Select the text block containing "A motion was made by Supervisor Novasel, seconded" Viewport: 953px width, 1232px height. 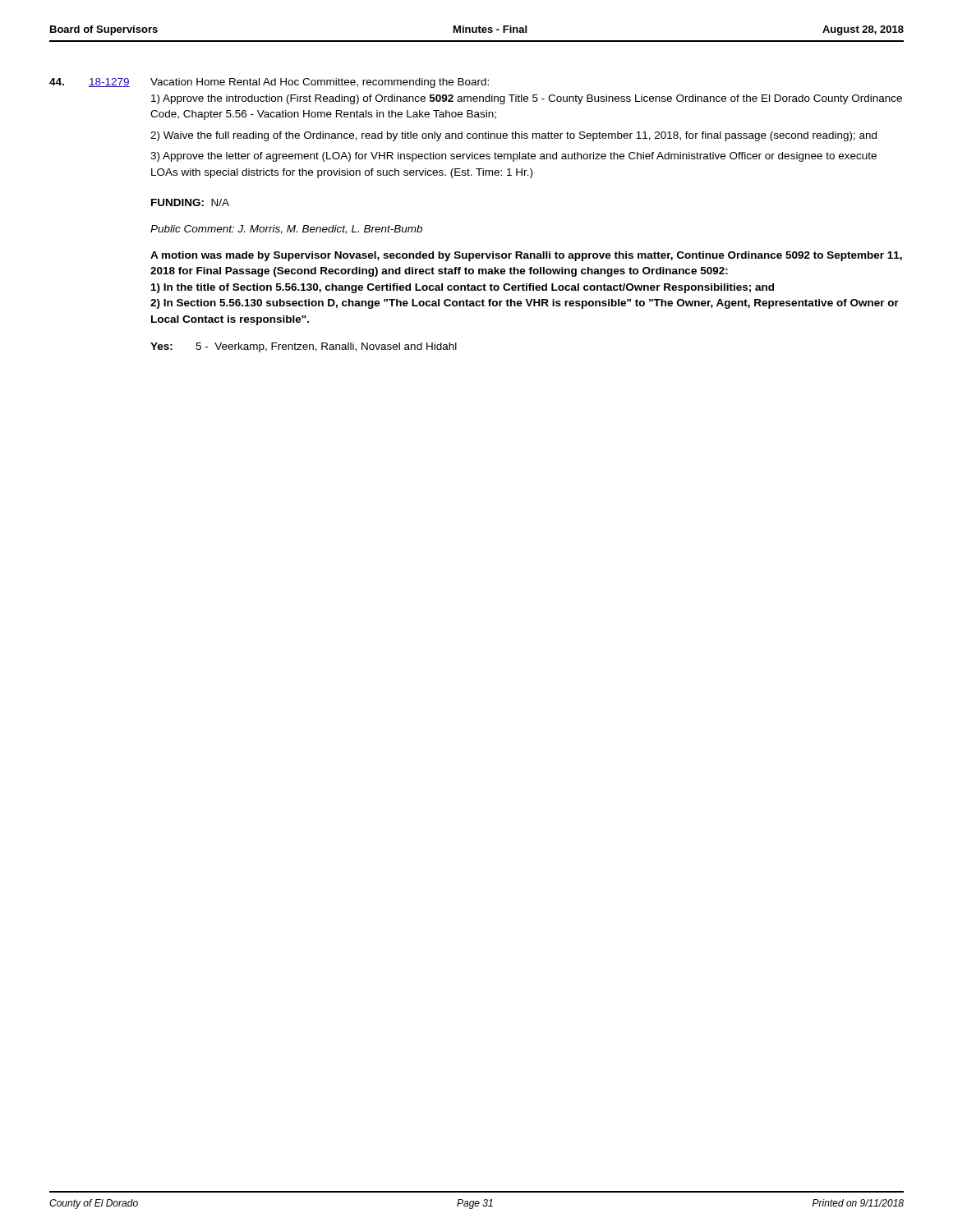click(526, 287)
